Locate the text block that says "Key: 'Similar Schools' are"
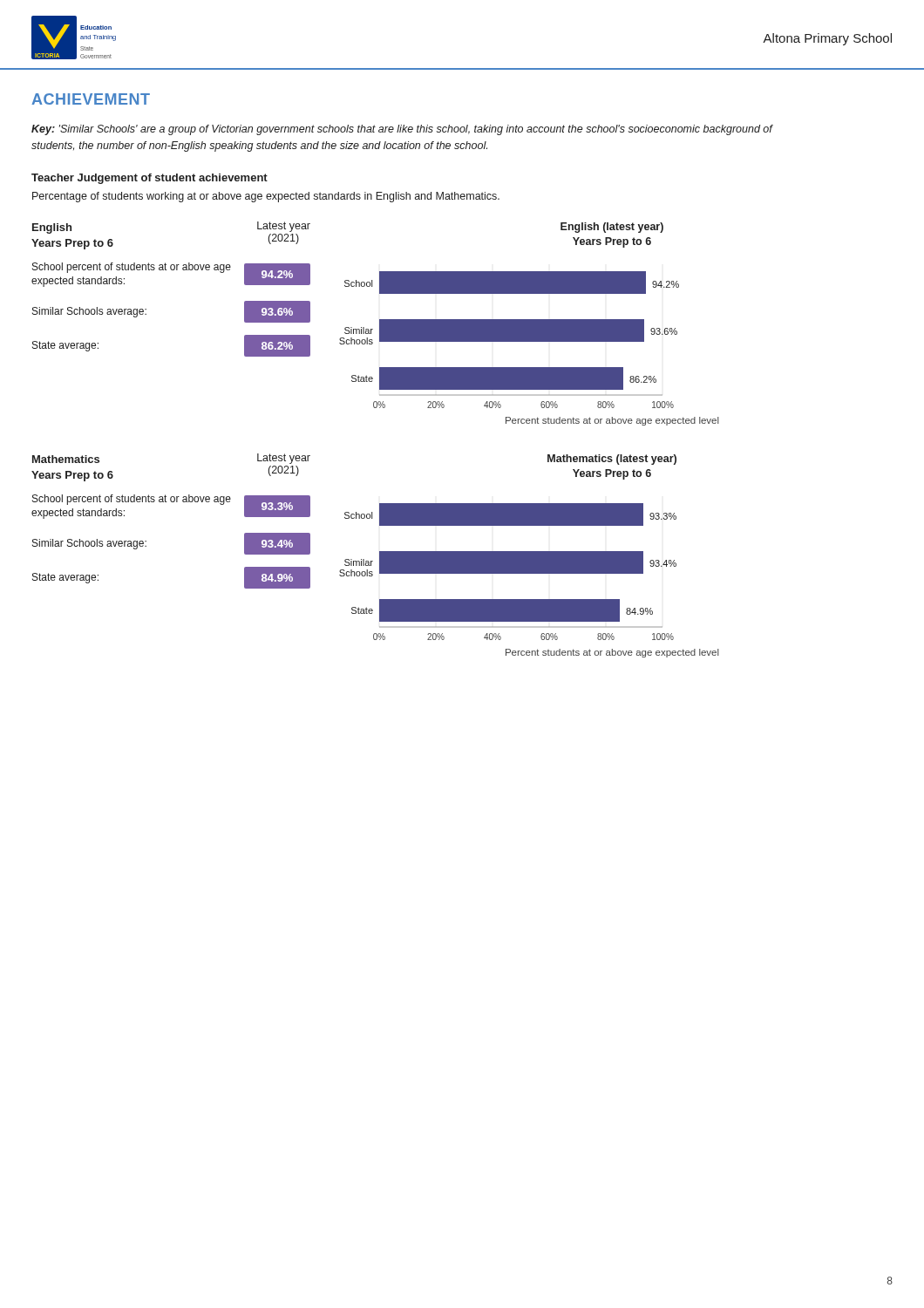The height and width of the screenshot is (1308, 924). 402,137
